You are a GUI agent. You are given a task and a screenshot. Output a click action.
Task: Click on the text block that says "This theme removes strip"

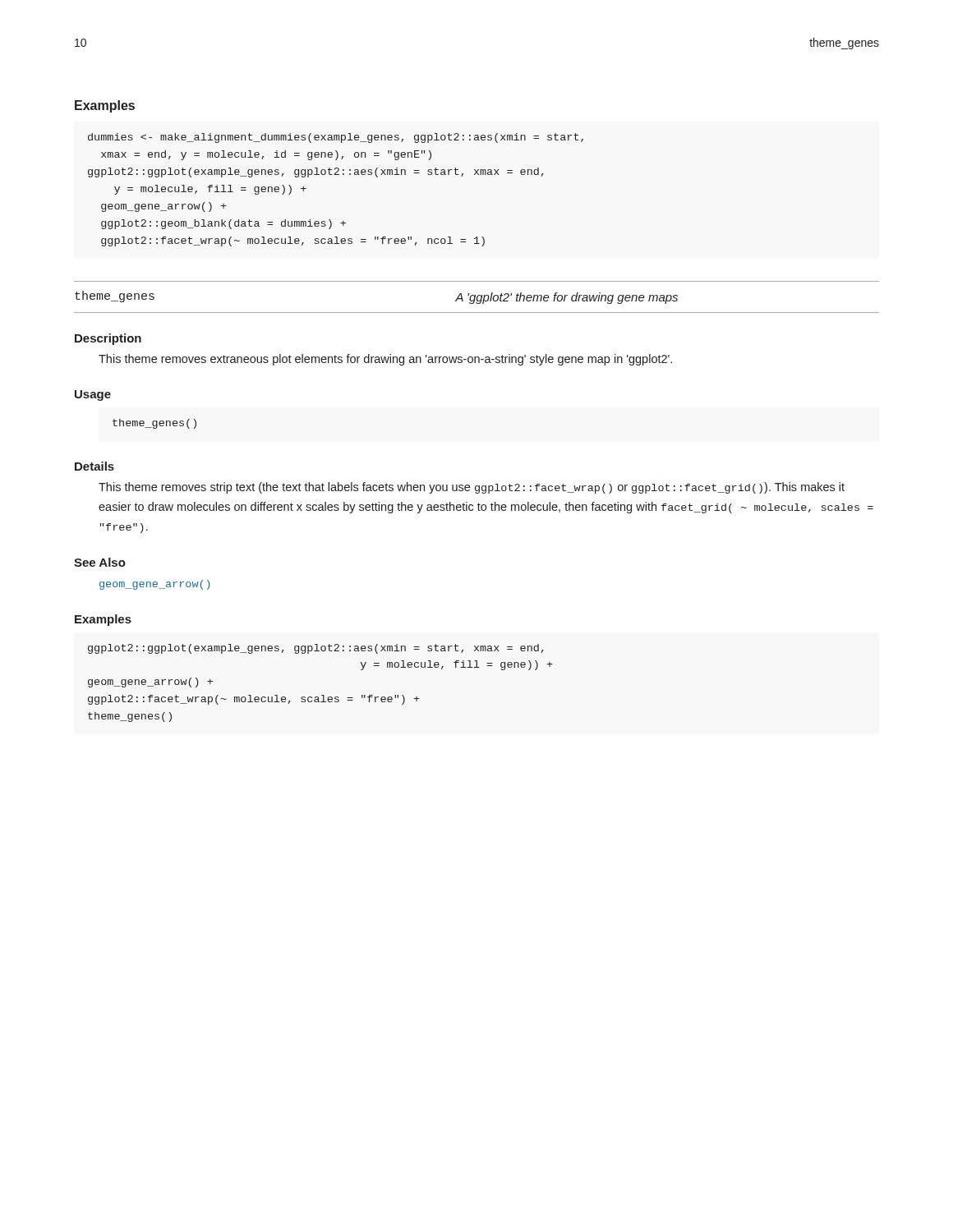pyautogui.click(x=486, y=507)
